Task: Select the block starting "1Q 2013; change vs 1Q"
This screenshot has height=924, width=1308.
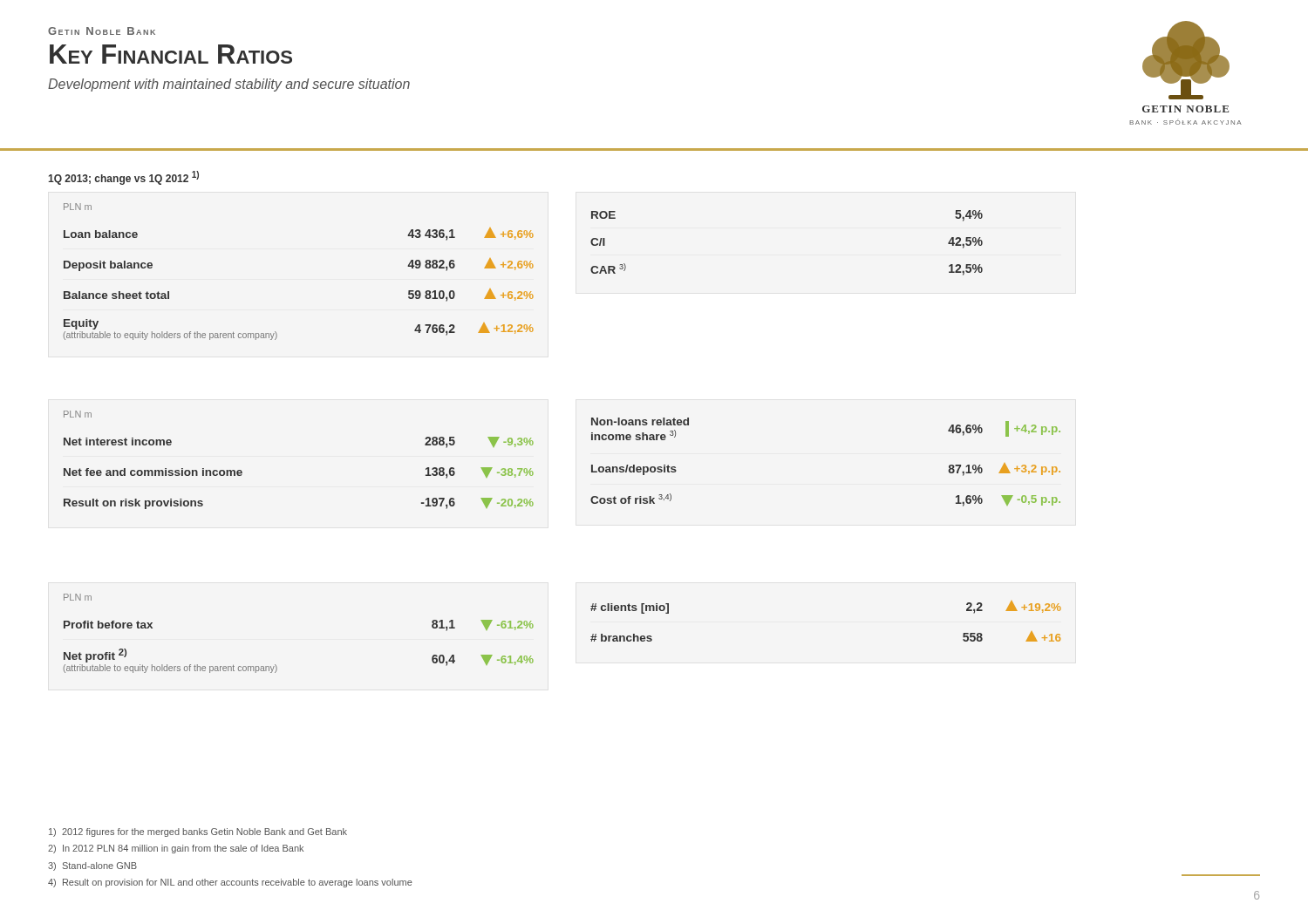Action: point(124,177)
